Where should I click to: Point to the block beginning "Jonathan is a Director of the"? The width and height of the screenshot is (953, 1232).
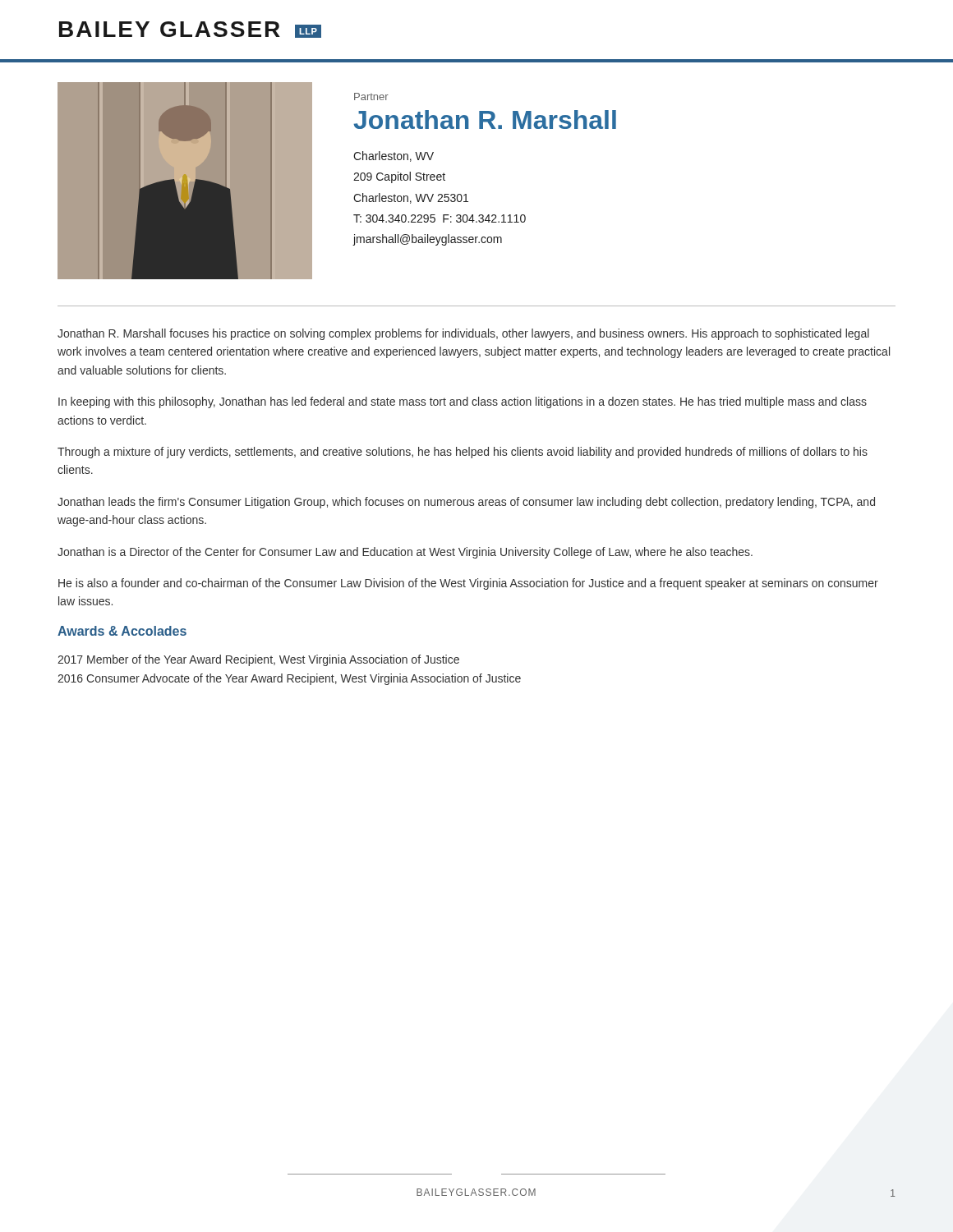pyautogui.click(x=405, y=552)
